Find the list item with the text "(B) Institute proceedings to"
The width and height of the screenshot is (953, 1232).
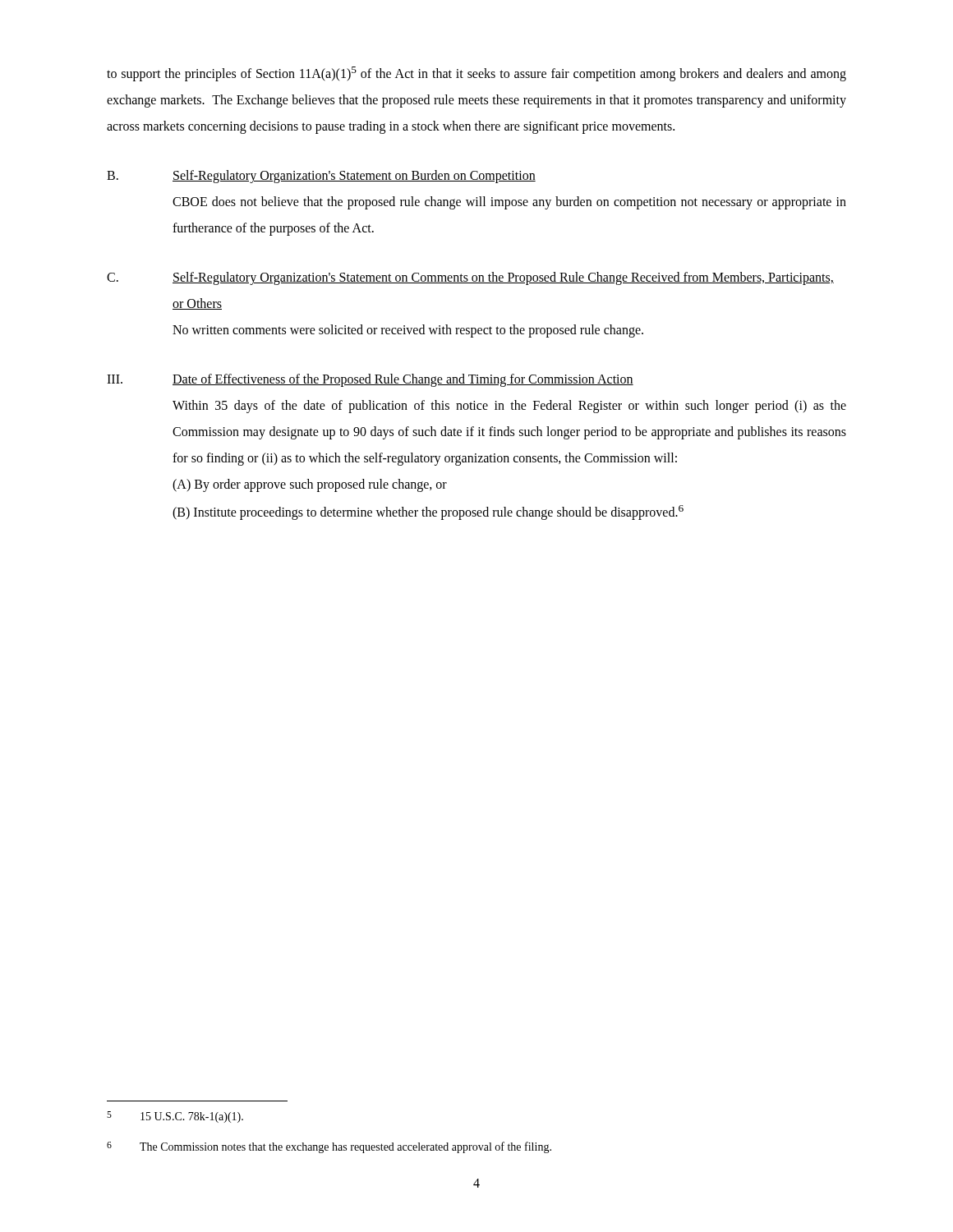pos(428,511)
